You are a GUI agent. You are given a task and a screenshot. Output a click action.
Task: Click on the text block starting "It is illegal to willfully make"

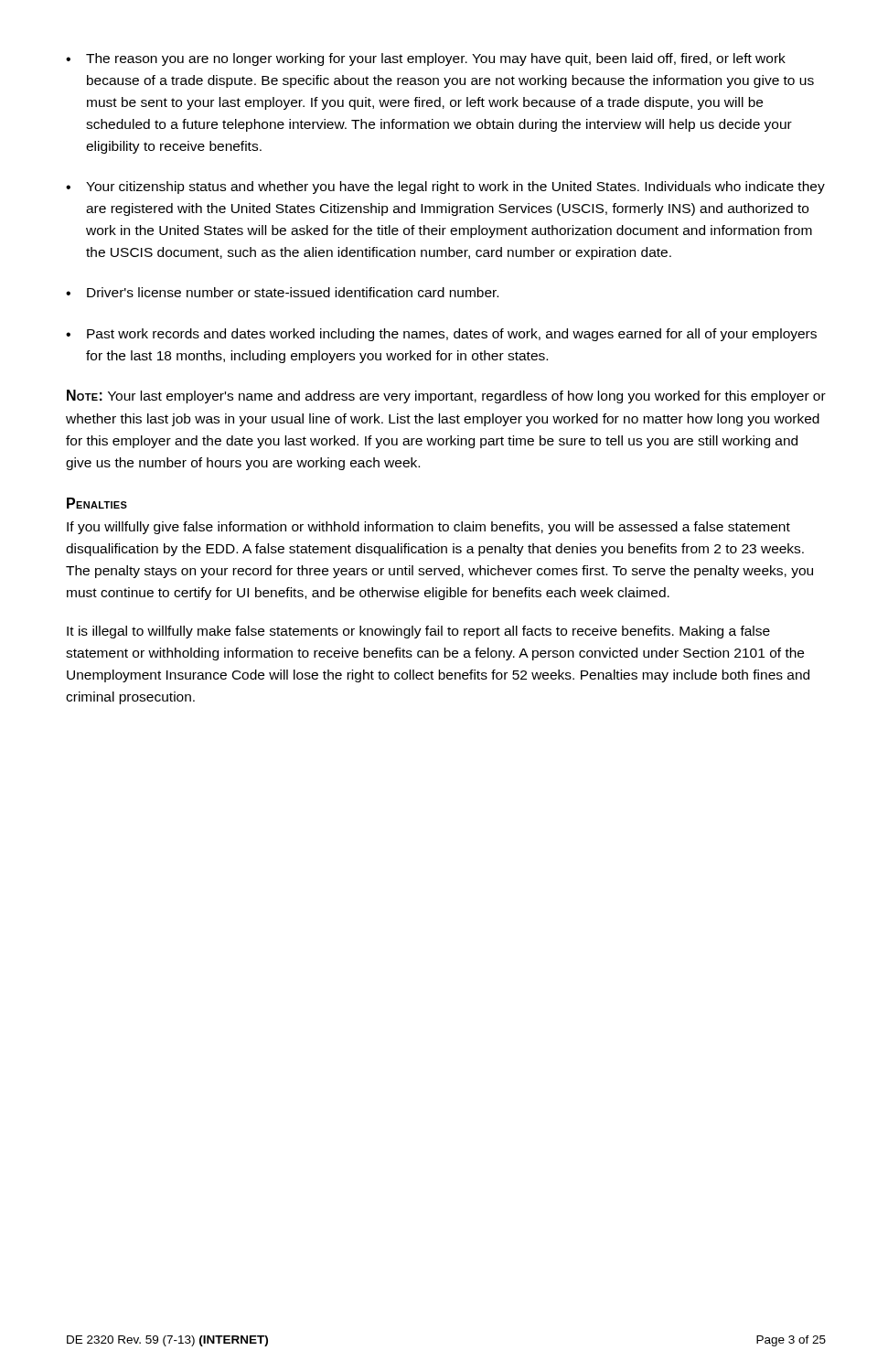coord(438,664)
